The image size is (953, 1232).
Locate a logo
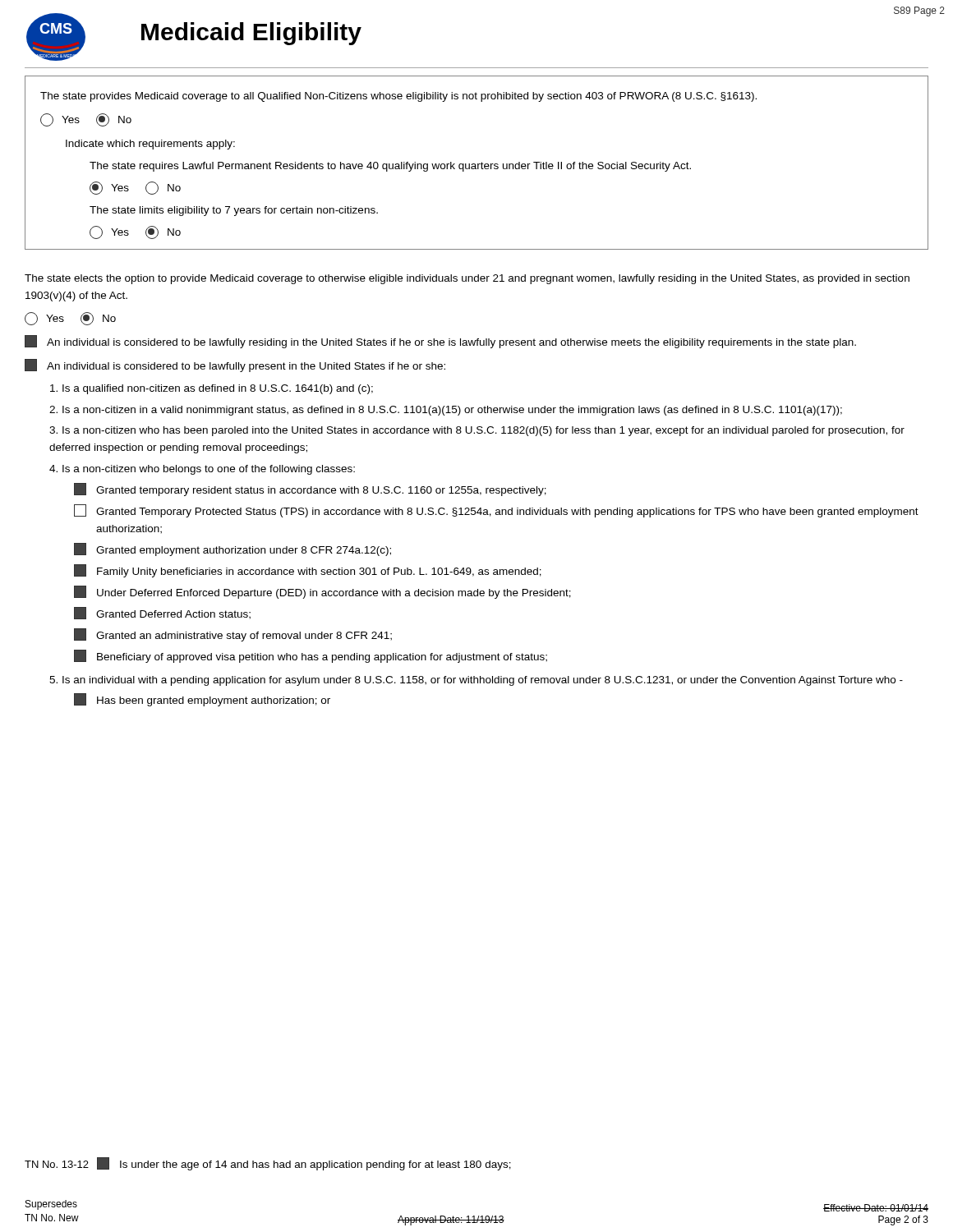[x=72, y=37]
